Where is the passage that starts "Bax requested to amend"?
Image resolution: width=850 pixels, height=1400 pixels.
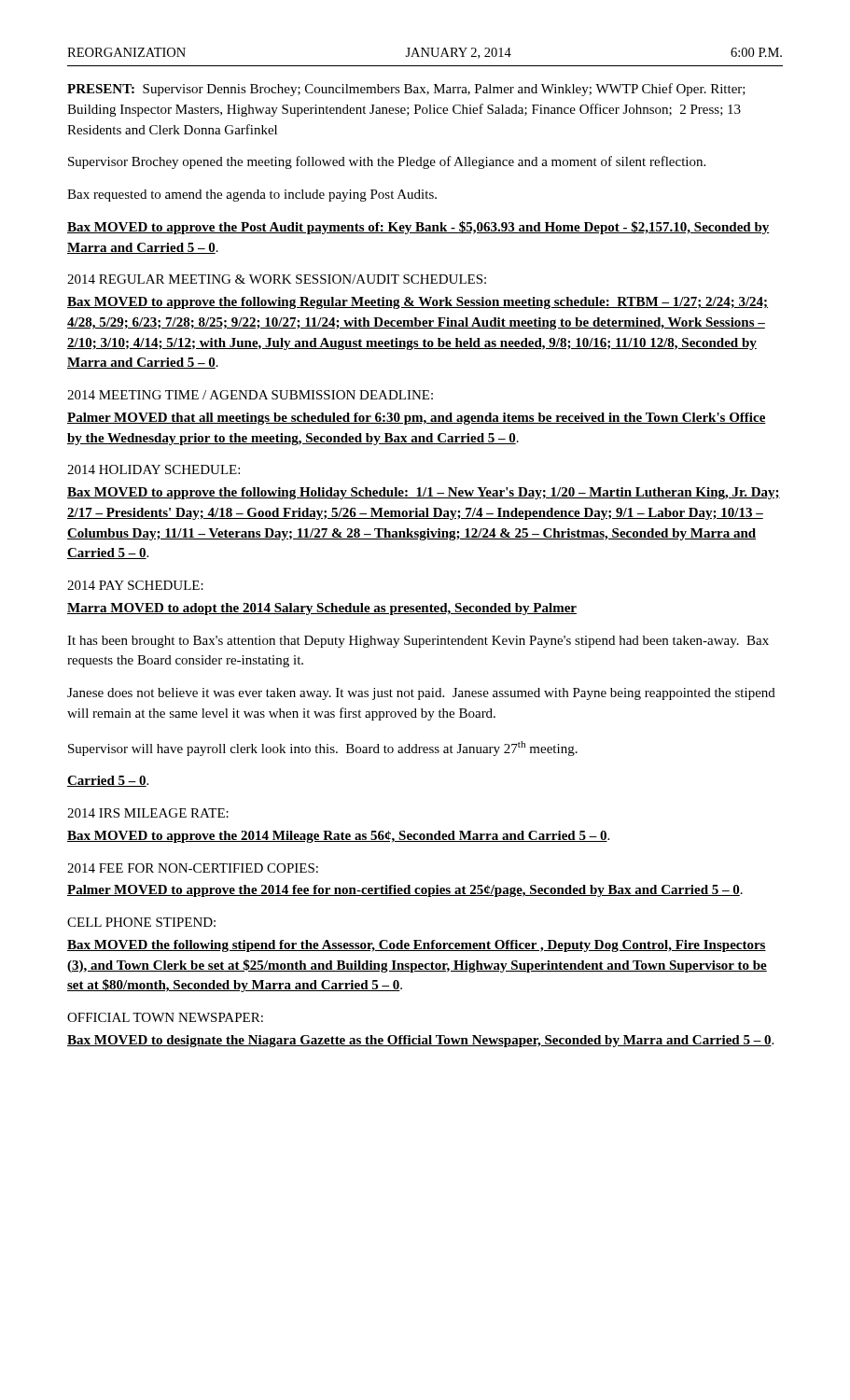coord(252,194)
